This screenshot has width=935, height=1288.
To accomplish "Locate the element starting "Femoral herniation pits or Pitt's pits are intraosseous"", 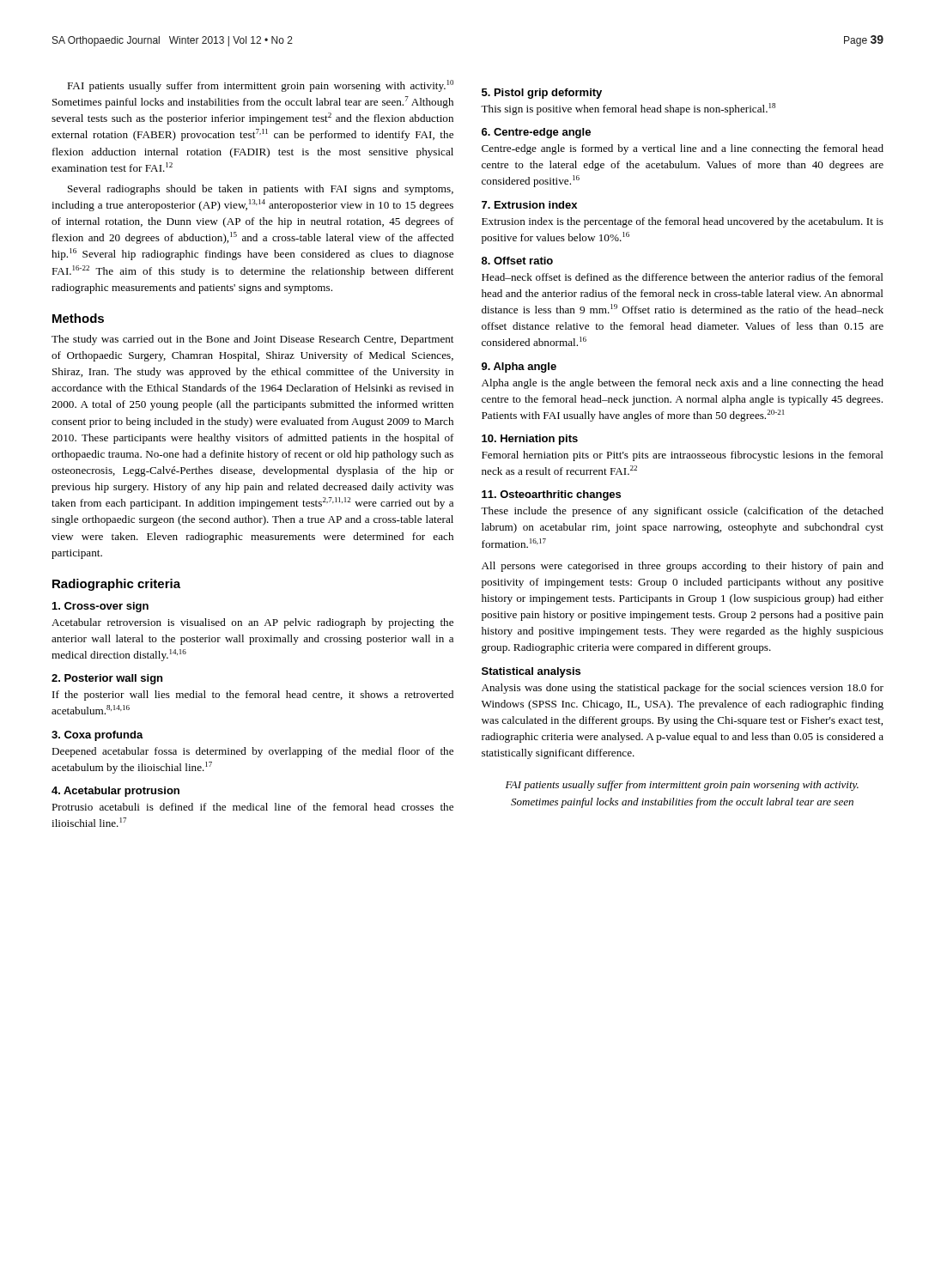I will pos(682,463).
